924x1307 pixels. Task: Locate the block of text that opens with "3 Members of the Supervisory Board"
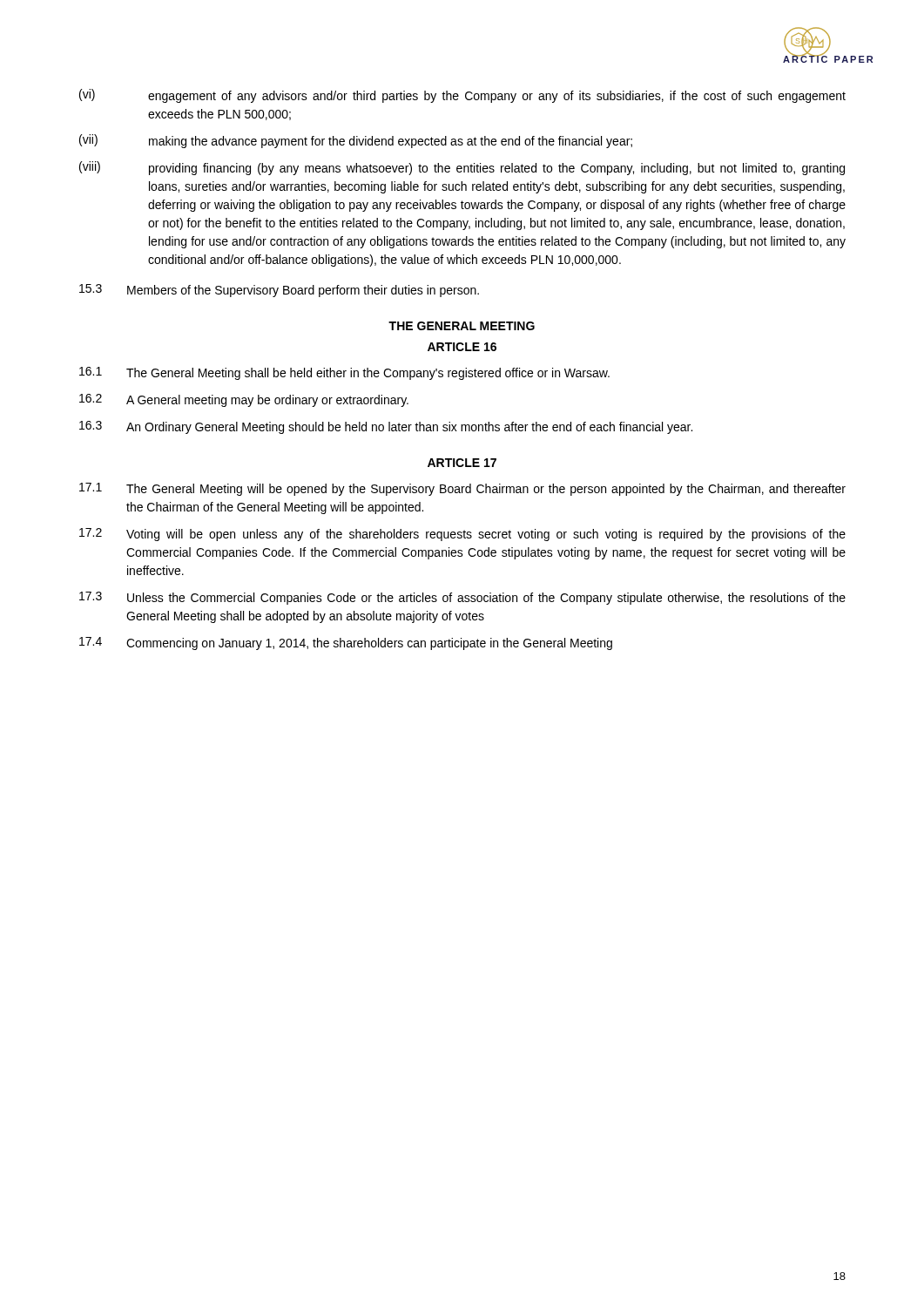[462, 291]
